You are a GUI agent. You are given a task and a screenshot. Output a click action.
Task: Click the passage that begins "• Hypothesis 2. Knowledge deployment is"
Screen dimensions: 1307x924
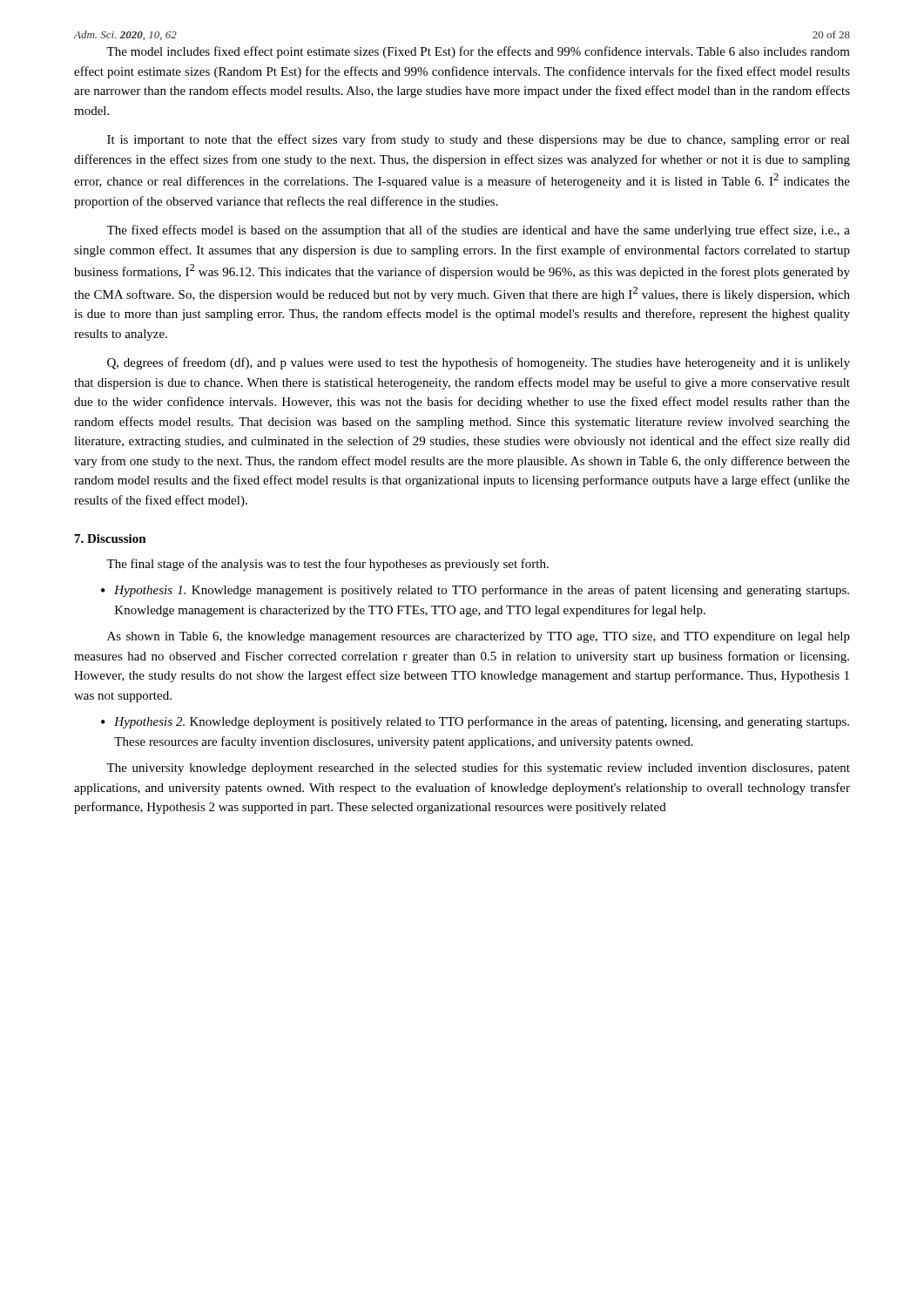tap(475, 732)
